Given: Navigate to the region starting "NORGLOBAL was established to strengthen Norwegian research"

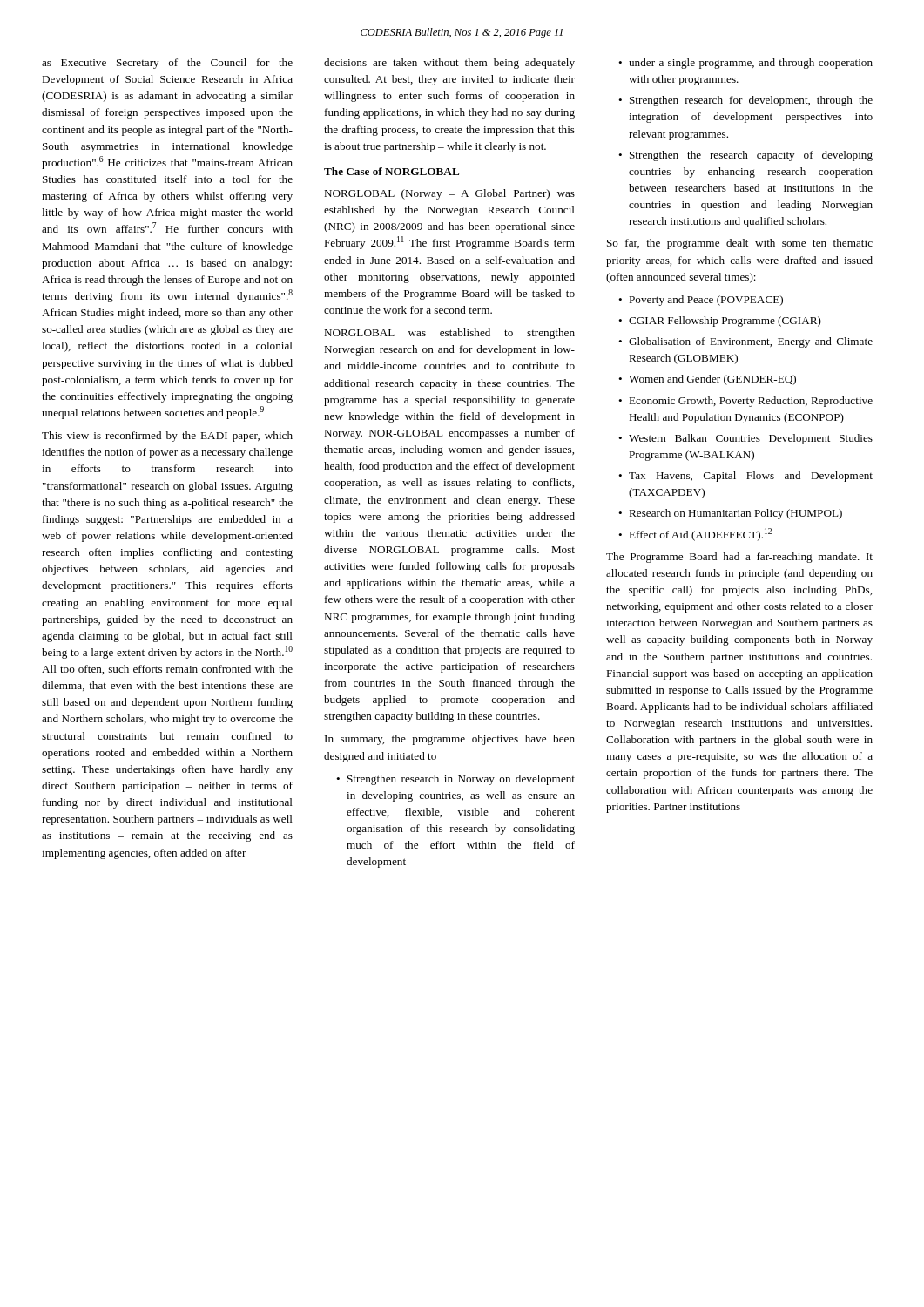Looking at the screenshot, I should 449,524.
